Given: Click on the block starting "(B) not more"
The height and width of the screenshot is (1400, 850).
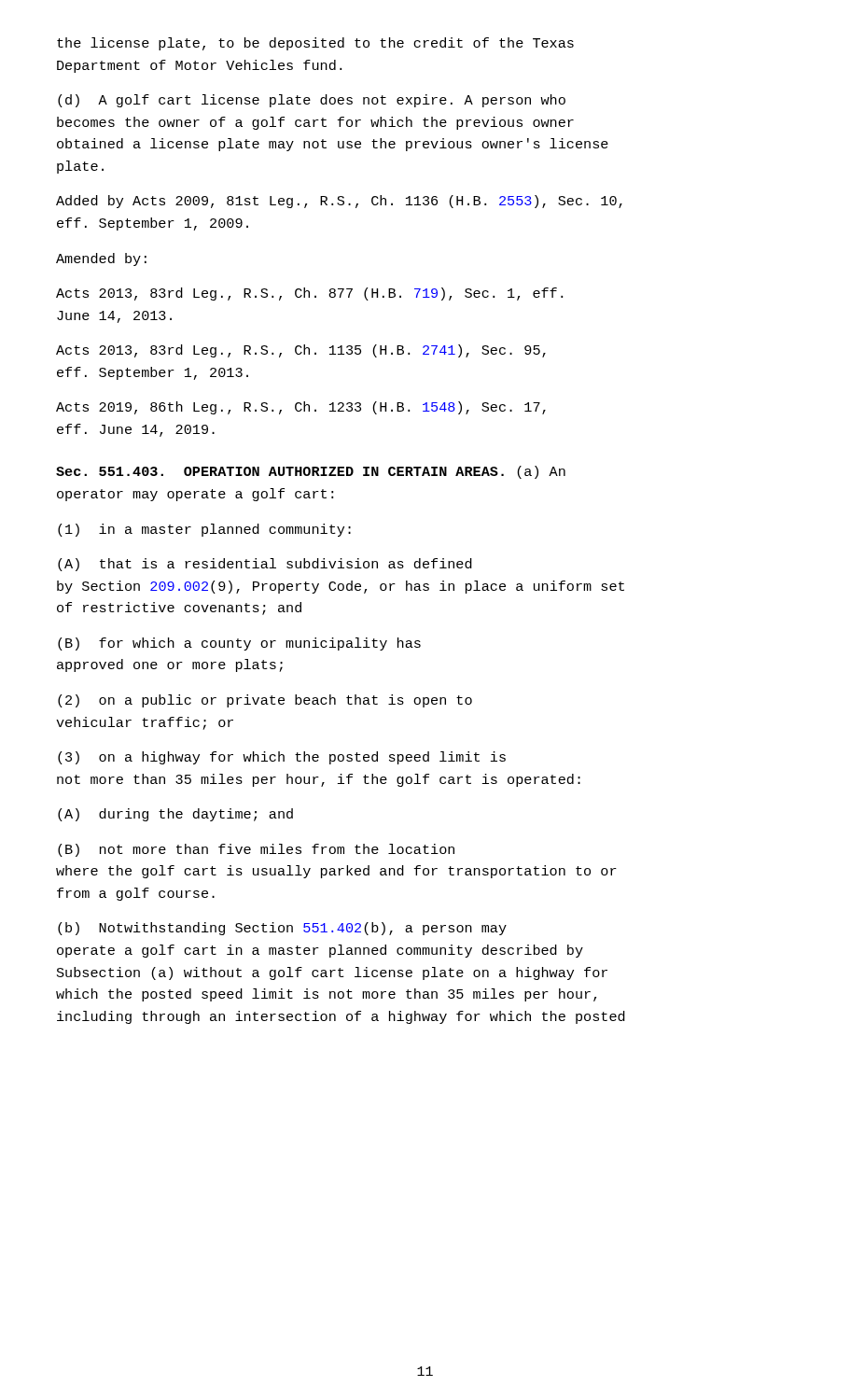Looking at the screenshot, I should click(337, 872).
